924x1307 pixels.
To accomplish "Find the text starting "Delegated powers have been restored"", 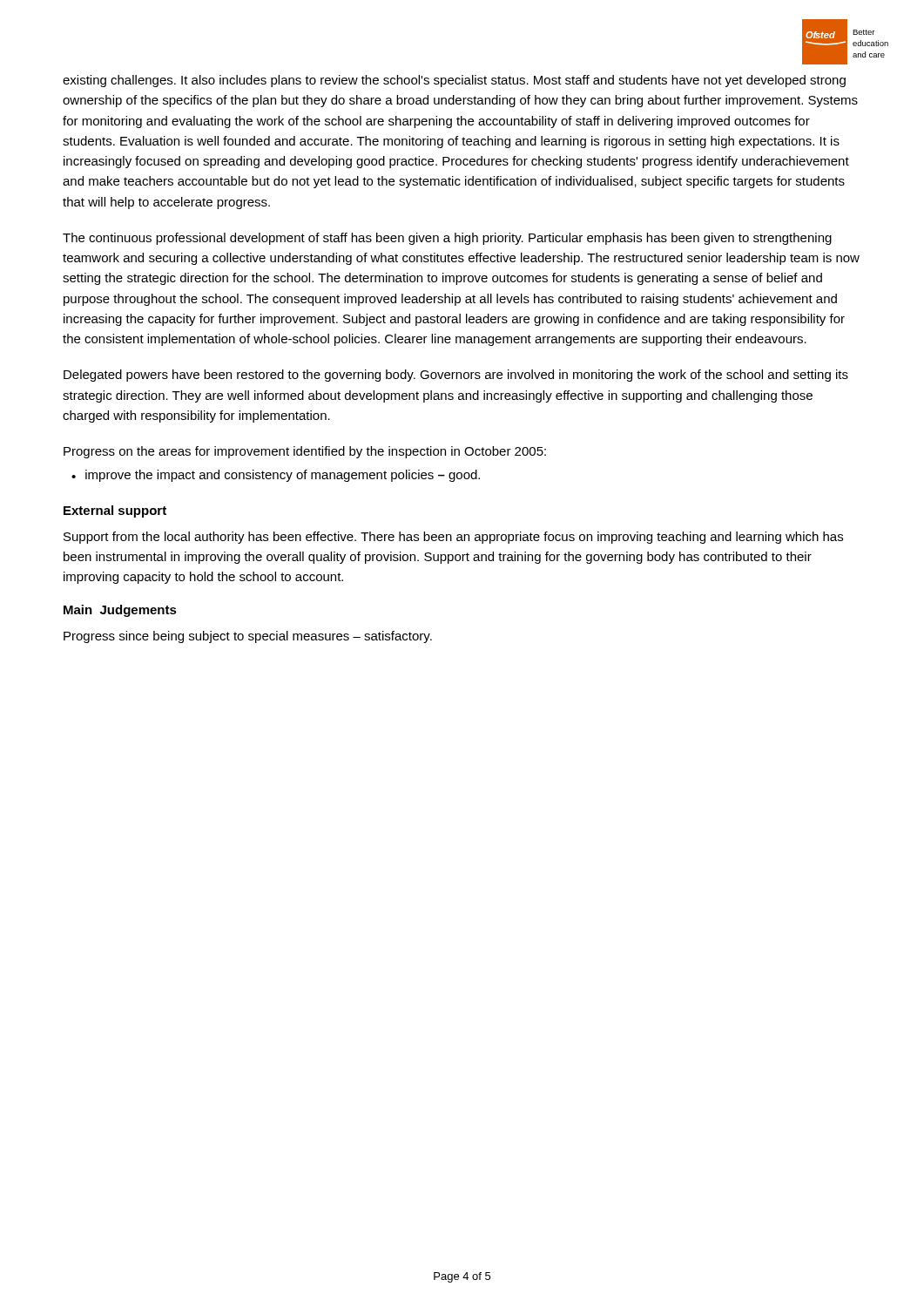I will 455,395.
